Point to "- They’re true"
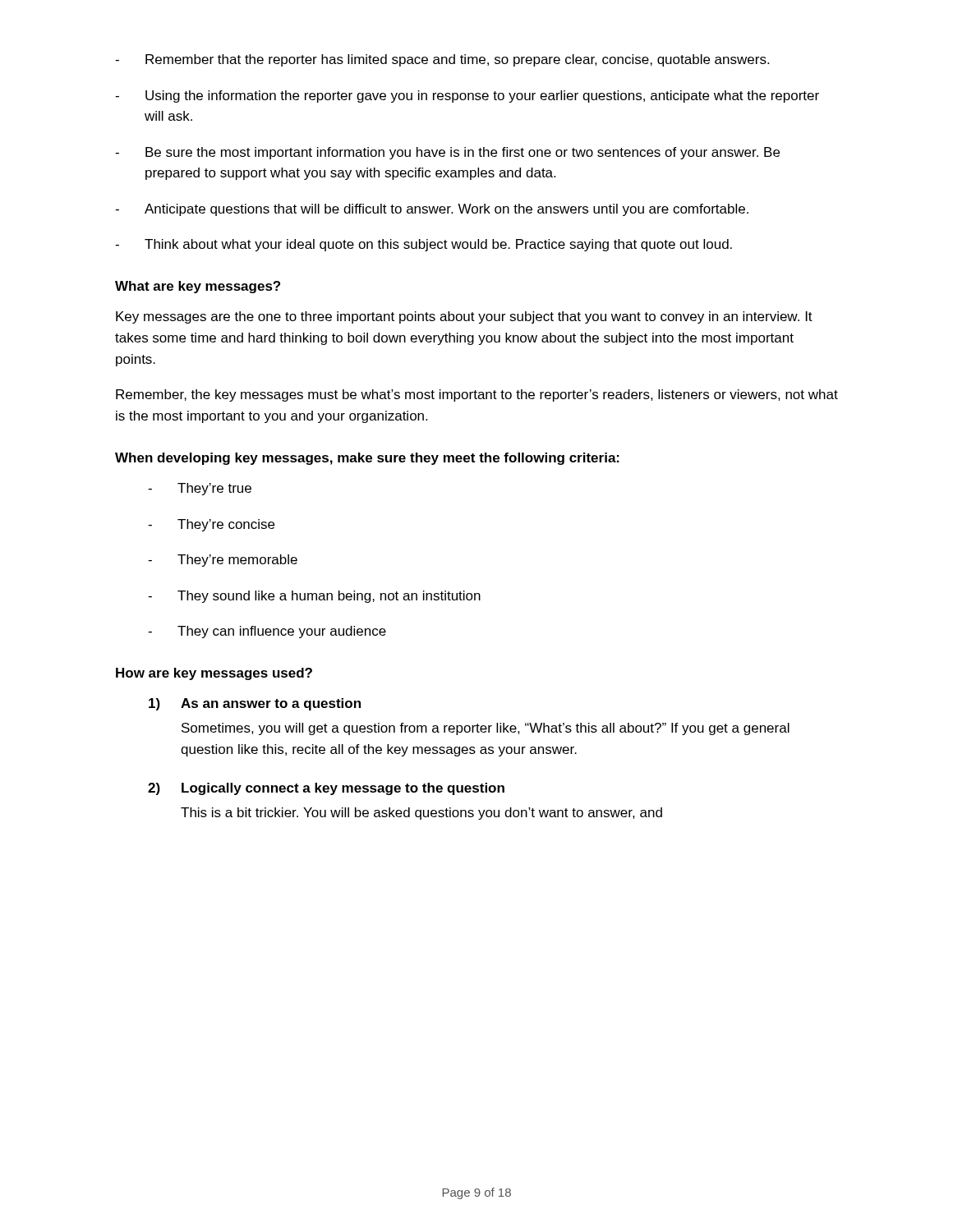953x1232 pixels. coord(200,489)
